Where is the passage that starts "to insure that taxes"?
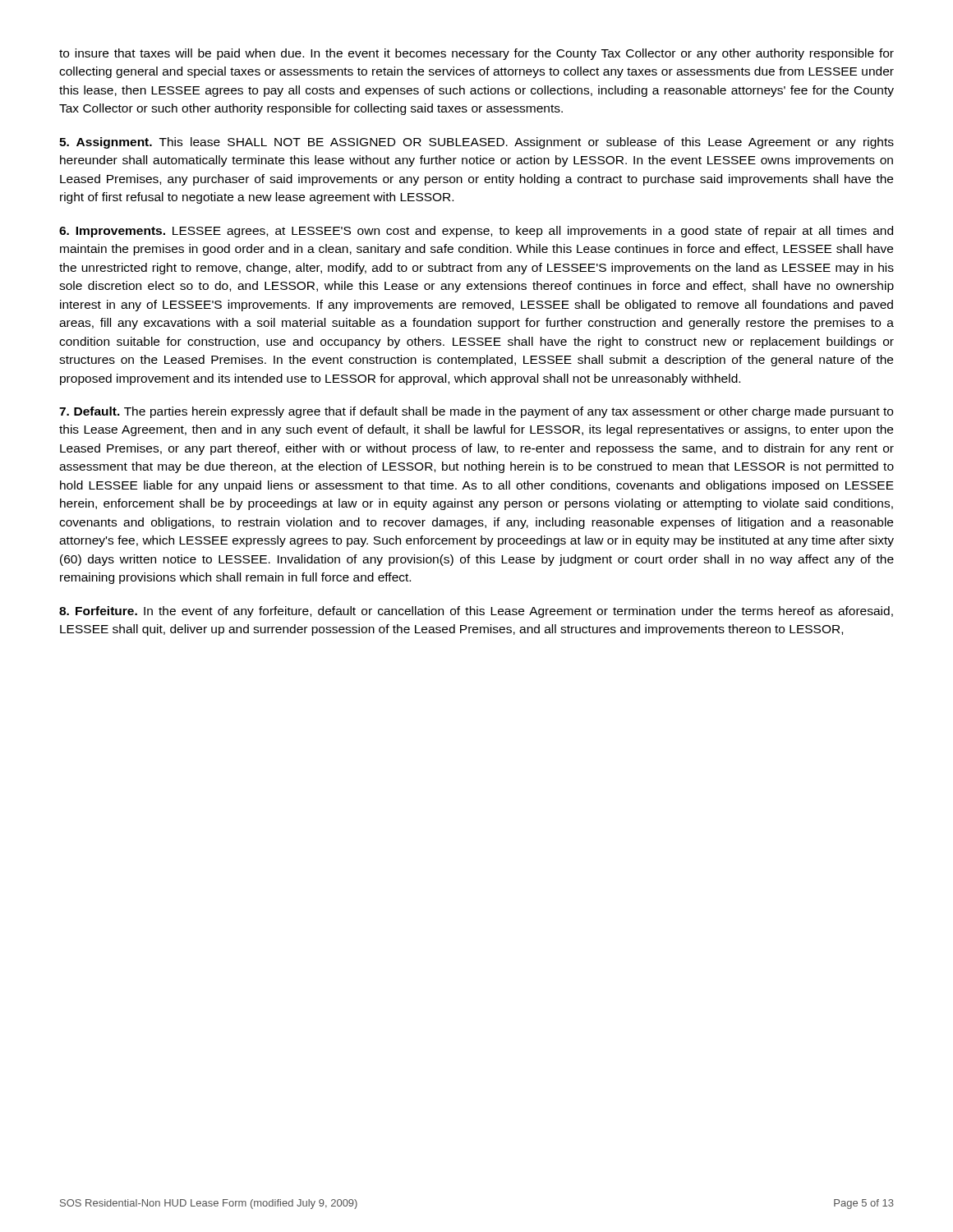 [476, 81]
